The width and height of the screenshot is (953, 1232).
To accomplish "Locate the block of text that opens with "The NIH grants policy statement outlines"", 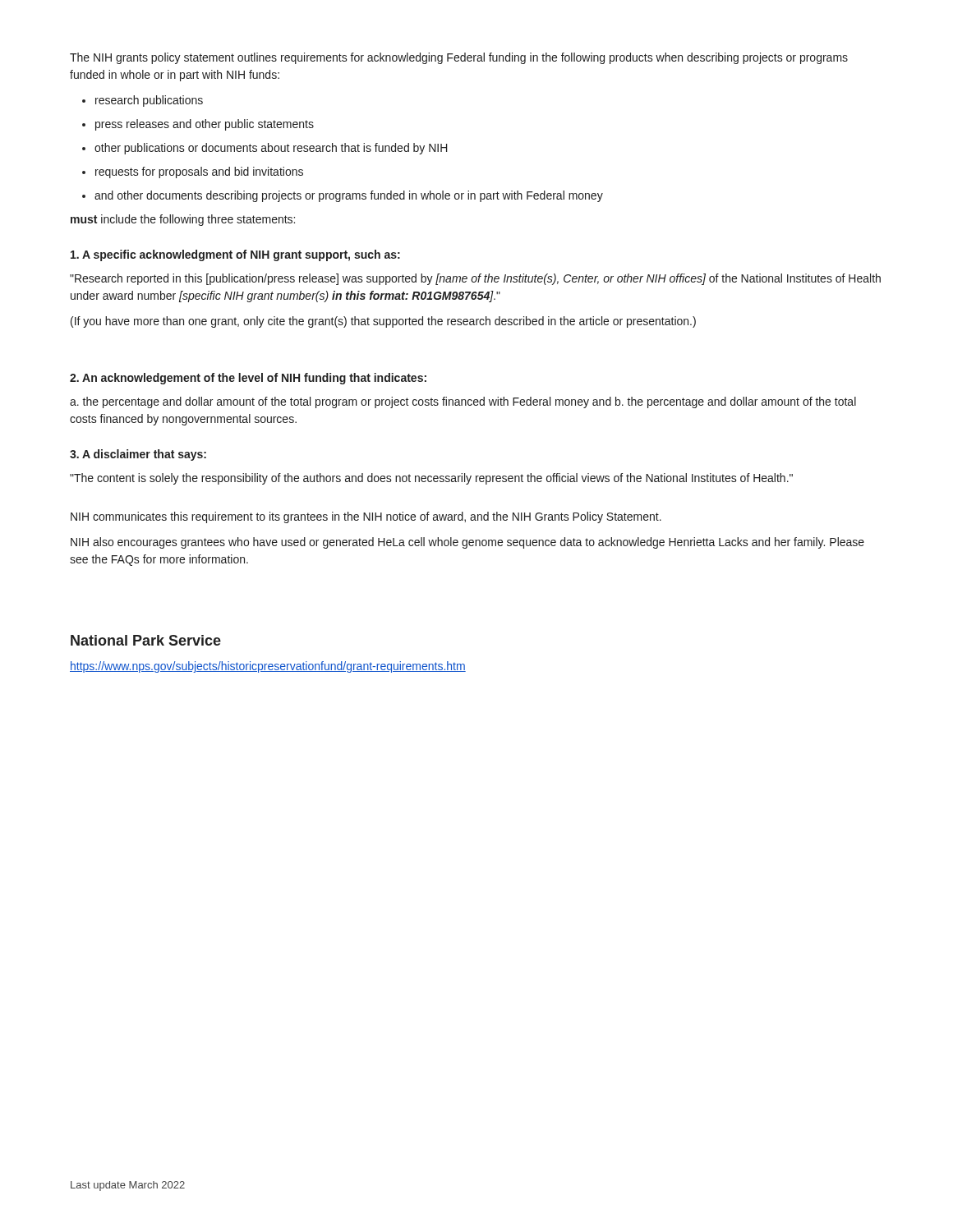I will coord(459,66).
